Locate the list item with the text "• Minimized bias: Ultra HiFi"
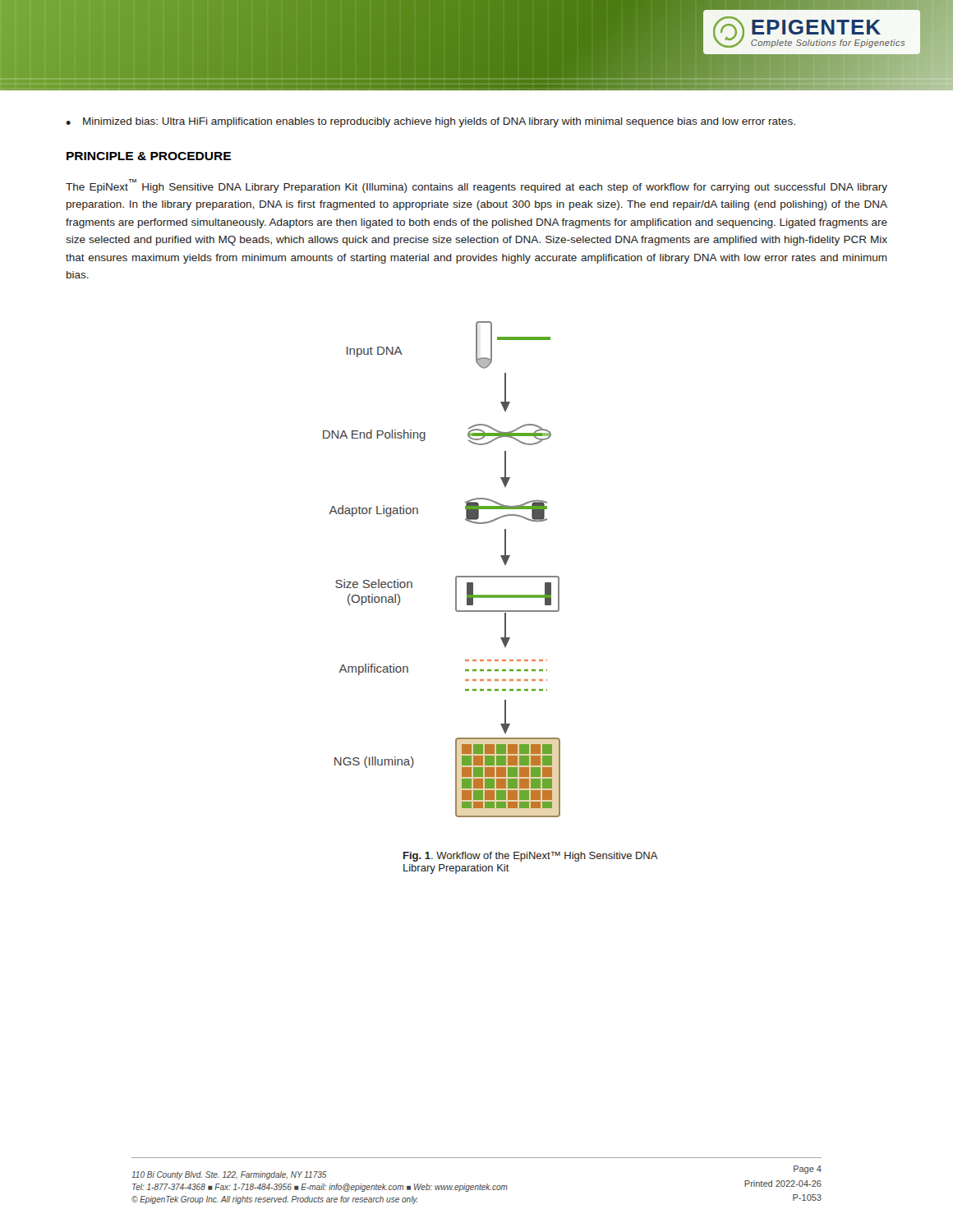This screenshot has height=1232, width=953. [x=476, y=122]
